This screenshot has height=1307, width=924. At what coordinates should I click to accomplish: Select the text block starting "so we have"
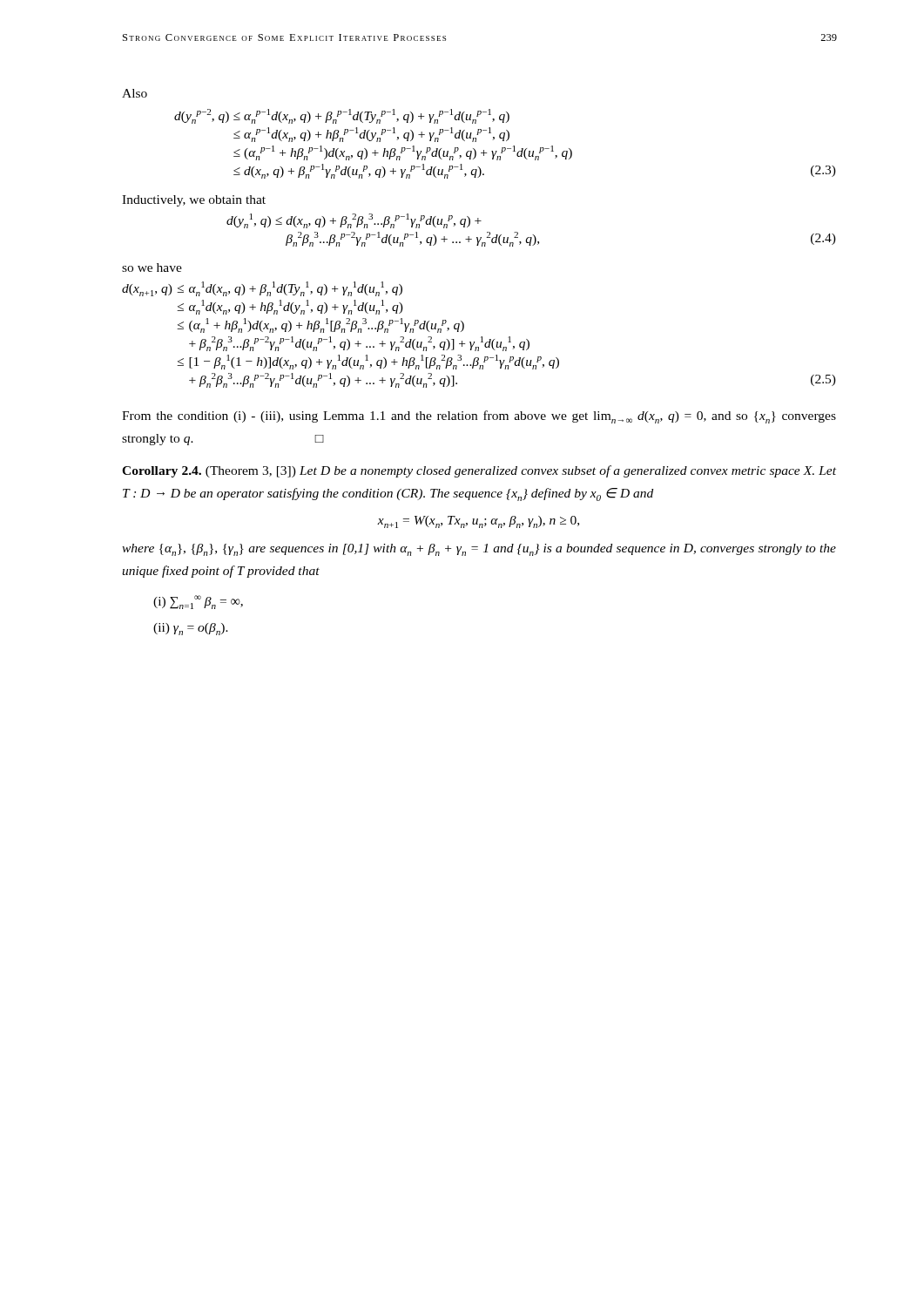(152, 267)
